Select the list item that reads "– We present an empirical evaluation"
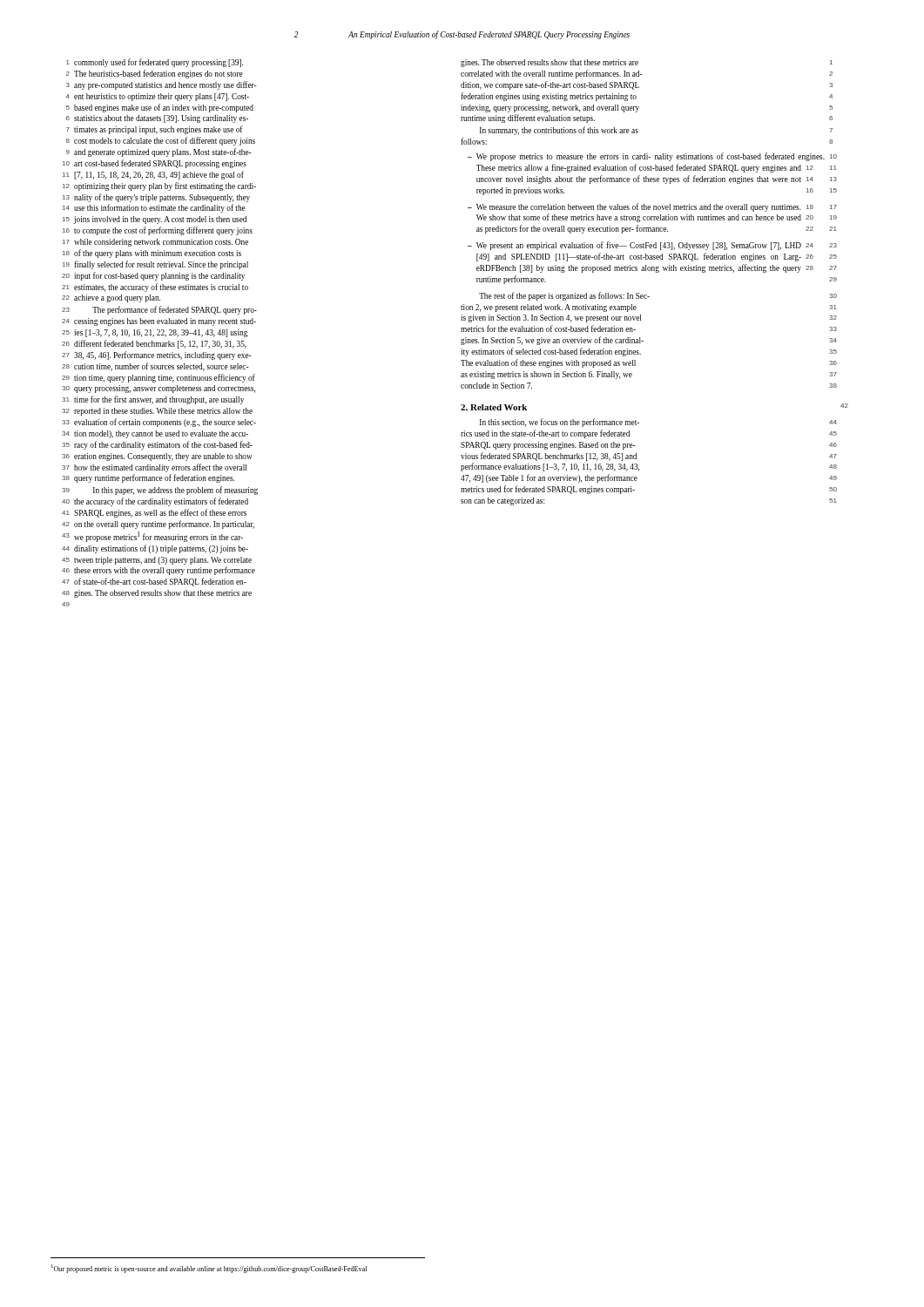Viewport: 924px width, 1307px height. click(x=658, y=263)
